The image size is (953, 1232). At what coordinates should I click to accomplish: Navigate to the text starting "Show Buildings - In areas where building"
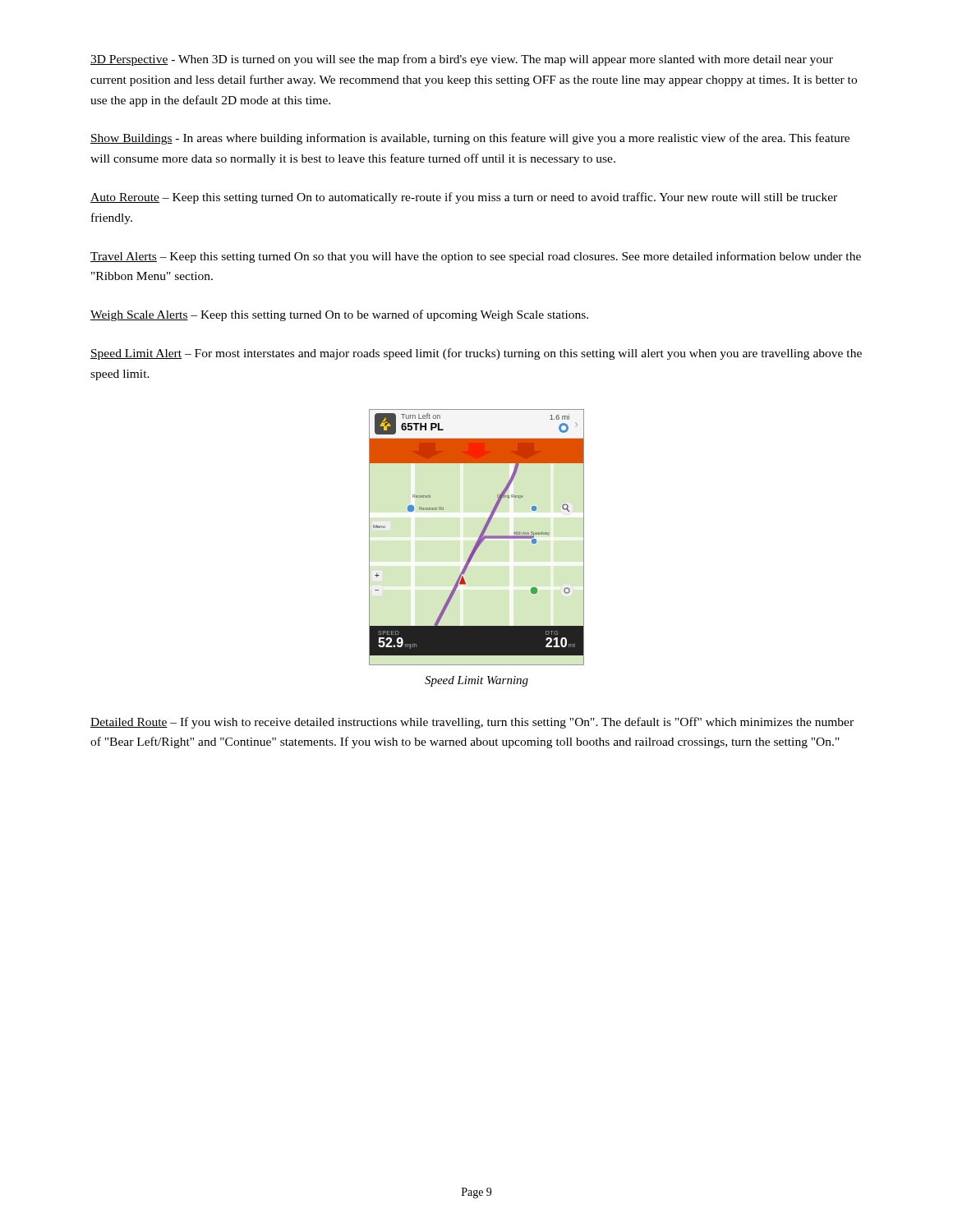(470, 148)
